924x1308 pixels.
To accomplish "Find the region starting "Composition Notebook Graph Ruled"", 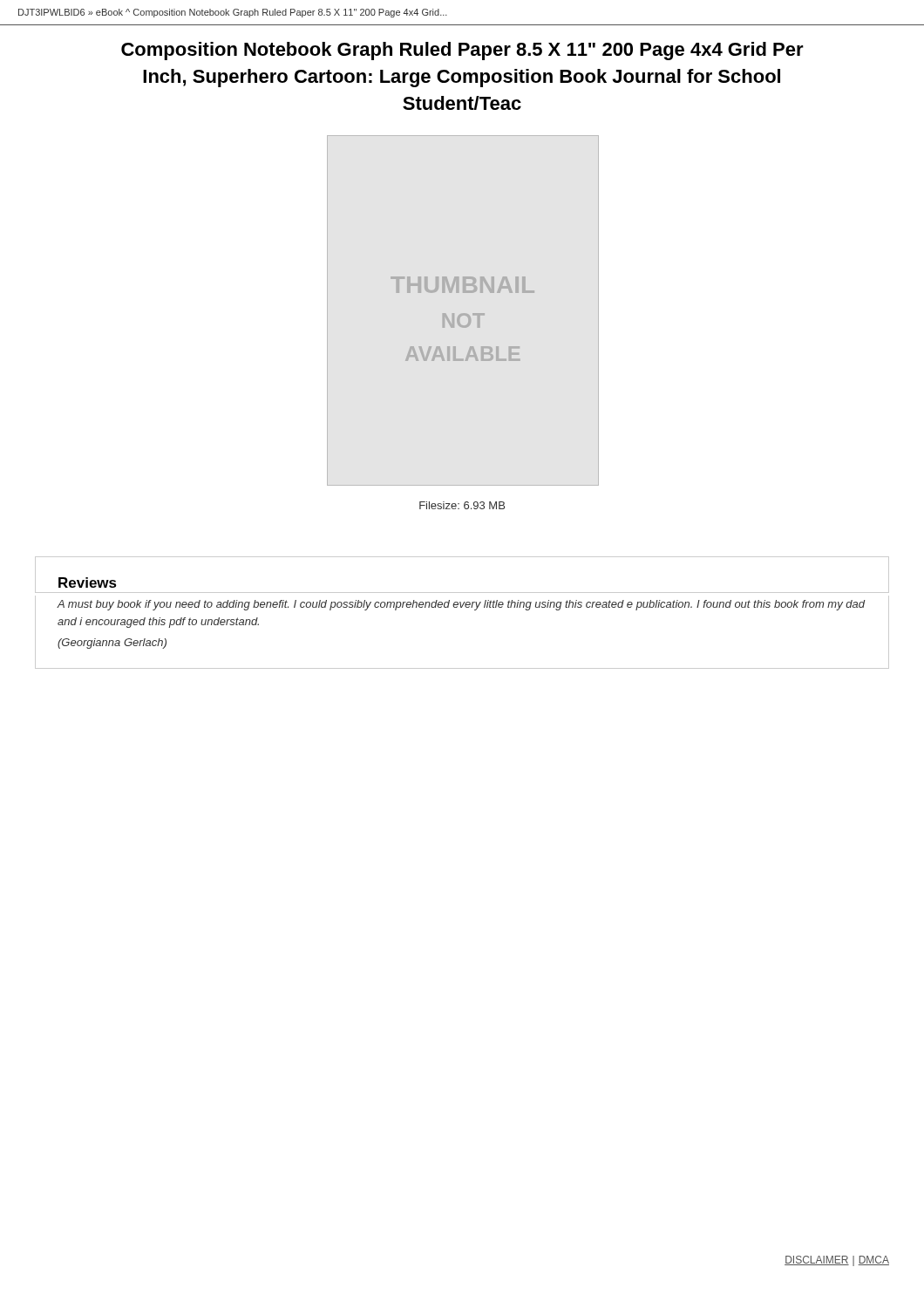I will pyautogui.click(x=462, y=76).
